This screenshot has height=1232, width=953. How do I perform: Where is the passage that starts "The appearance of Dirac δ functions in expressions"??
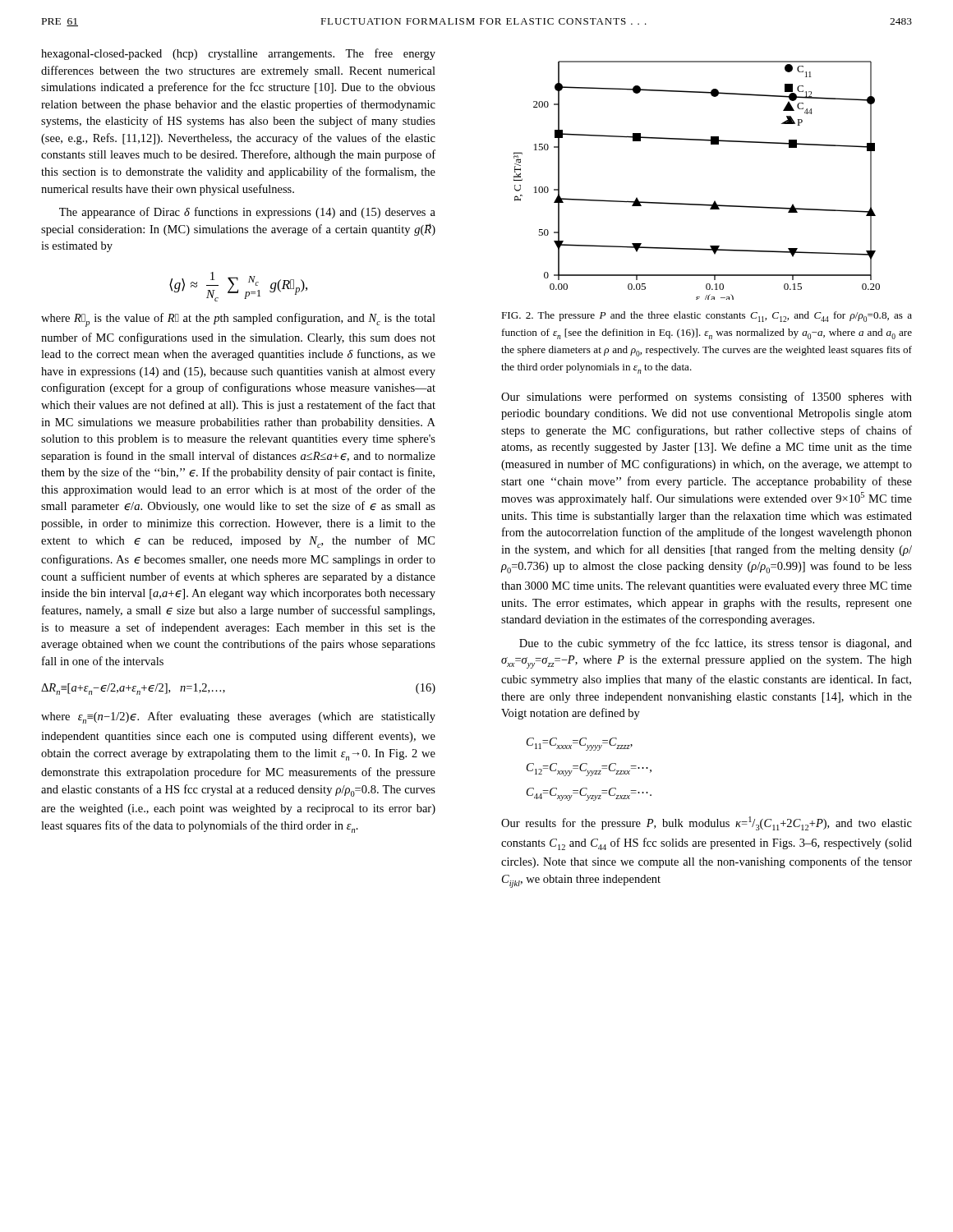(x=238, y=229)
